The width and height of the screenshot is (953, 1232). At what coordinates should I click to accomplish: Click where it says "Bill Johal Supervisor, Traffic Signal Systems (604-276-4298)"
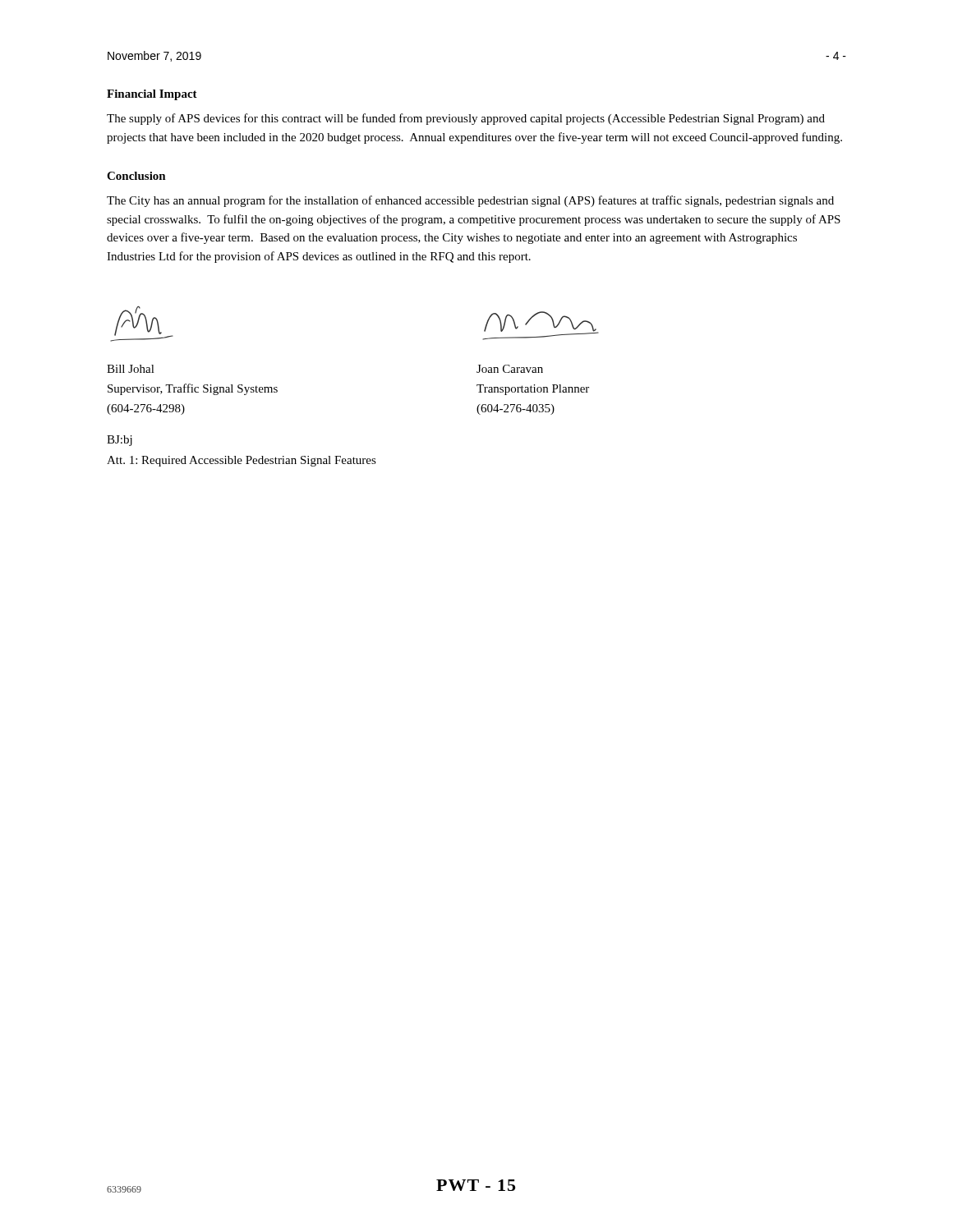tap(192, 389)
